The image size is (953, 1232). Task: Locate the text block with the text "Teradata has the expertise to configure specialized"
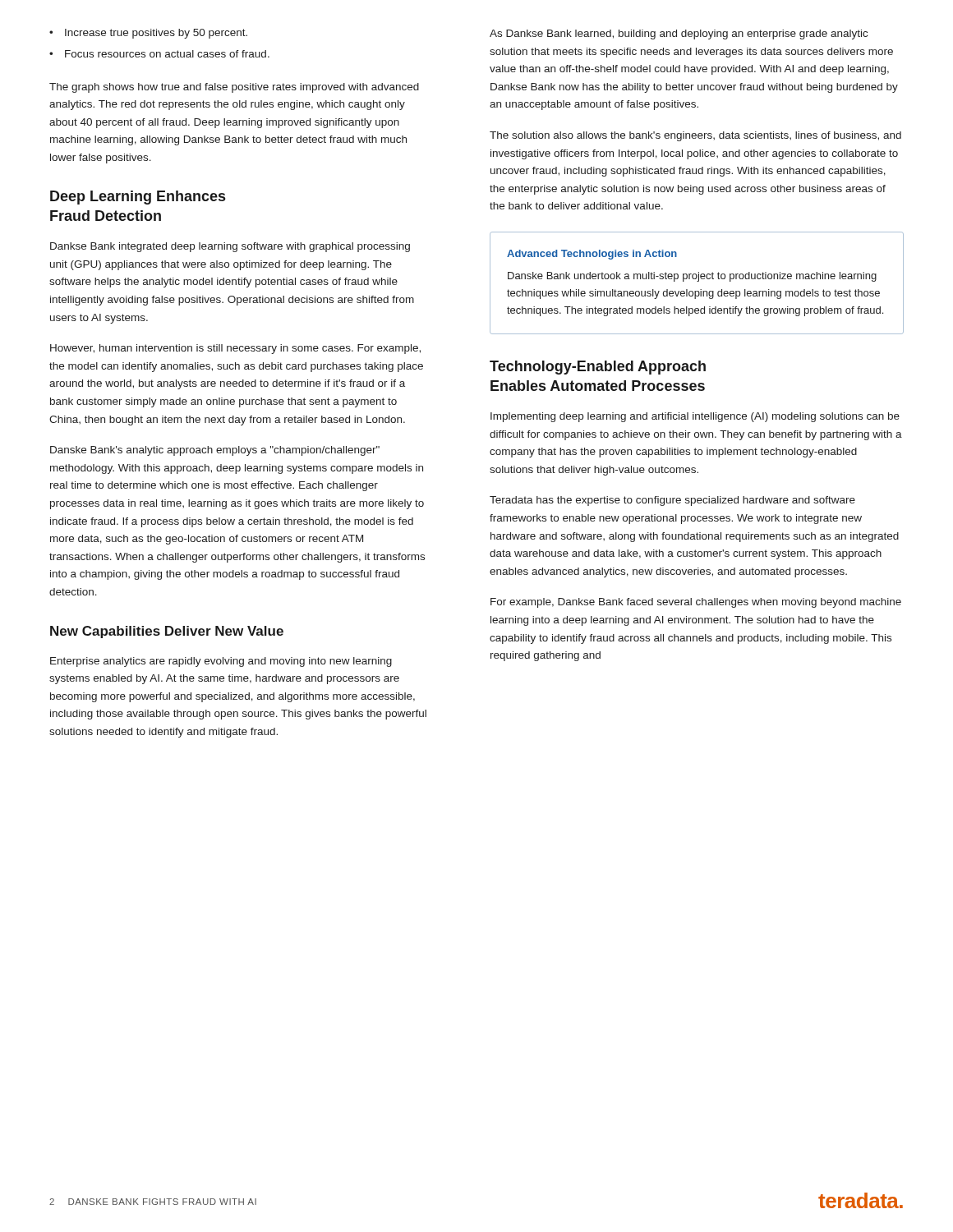(694, 536)
